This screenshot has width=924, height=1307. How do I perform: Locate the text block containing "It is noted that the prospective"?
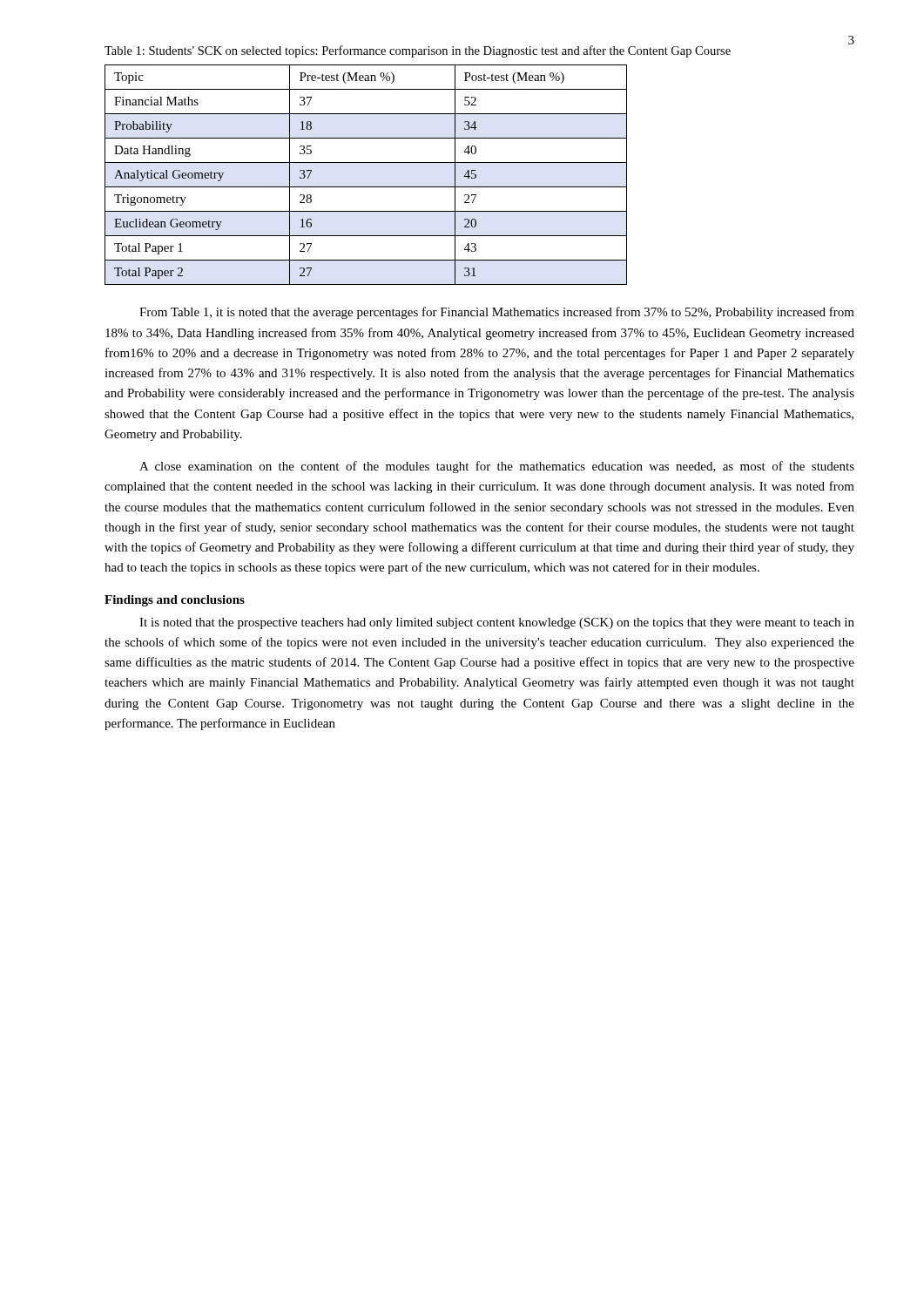click(x=479, y=672)
